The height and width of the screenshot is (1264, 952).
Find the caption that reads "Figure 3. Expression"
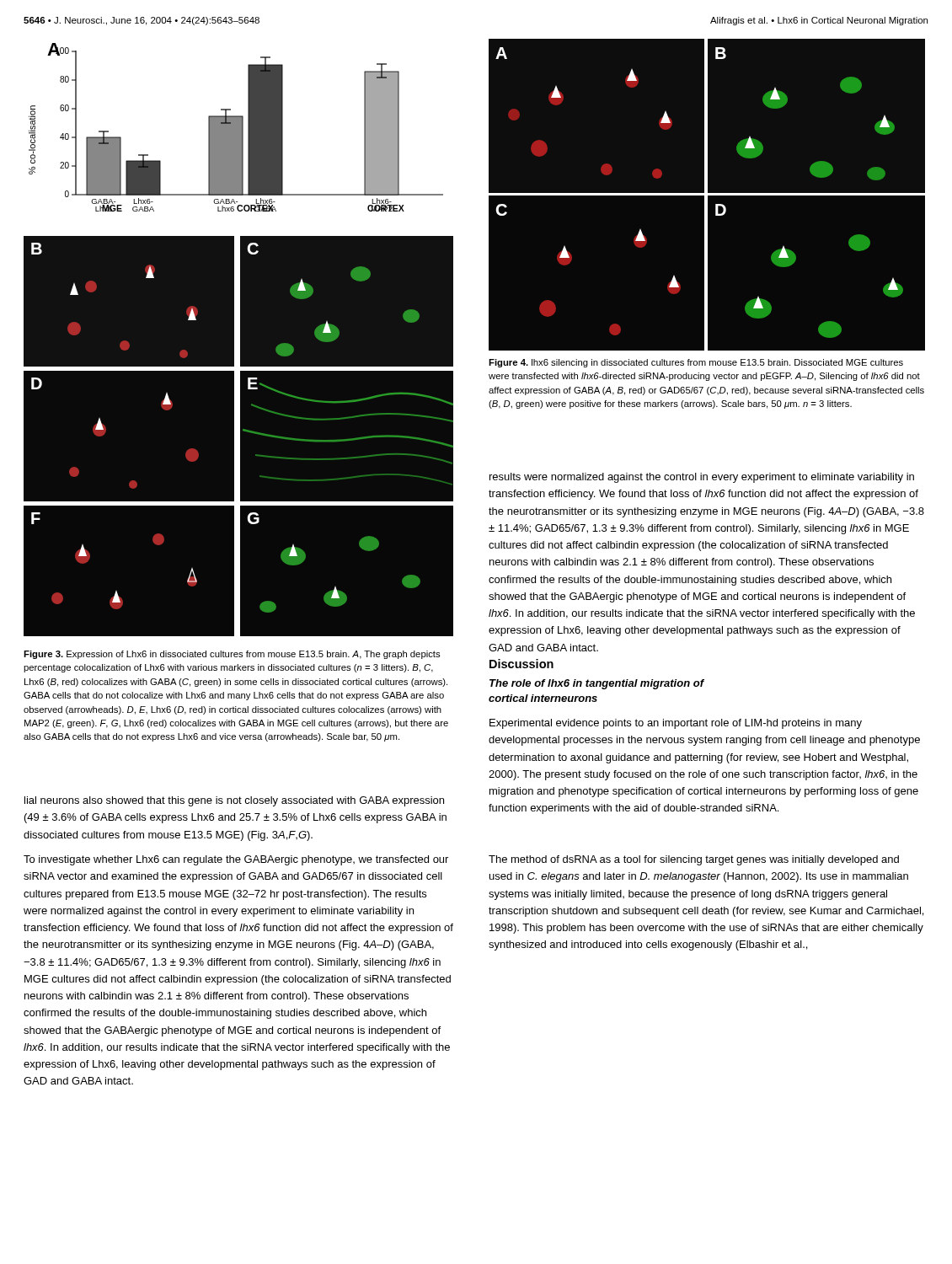tap(236, 695)
